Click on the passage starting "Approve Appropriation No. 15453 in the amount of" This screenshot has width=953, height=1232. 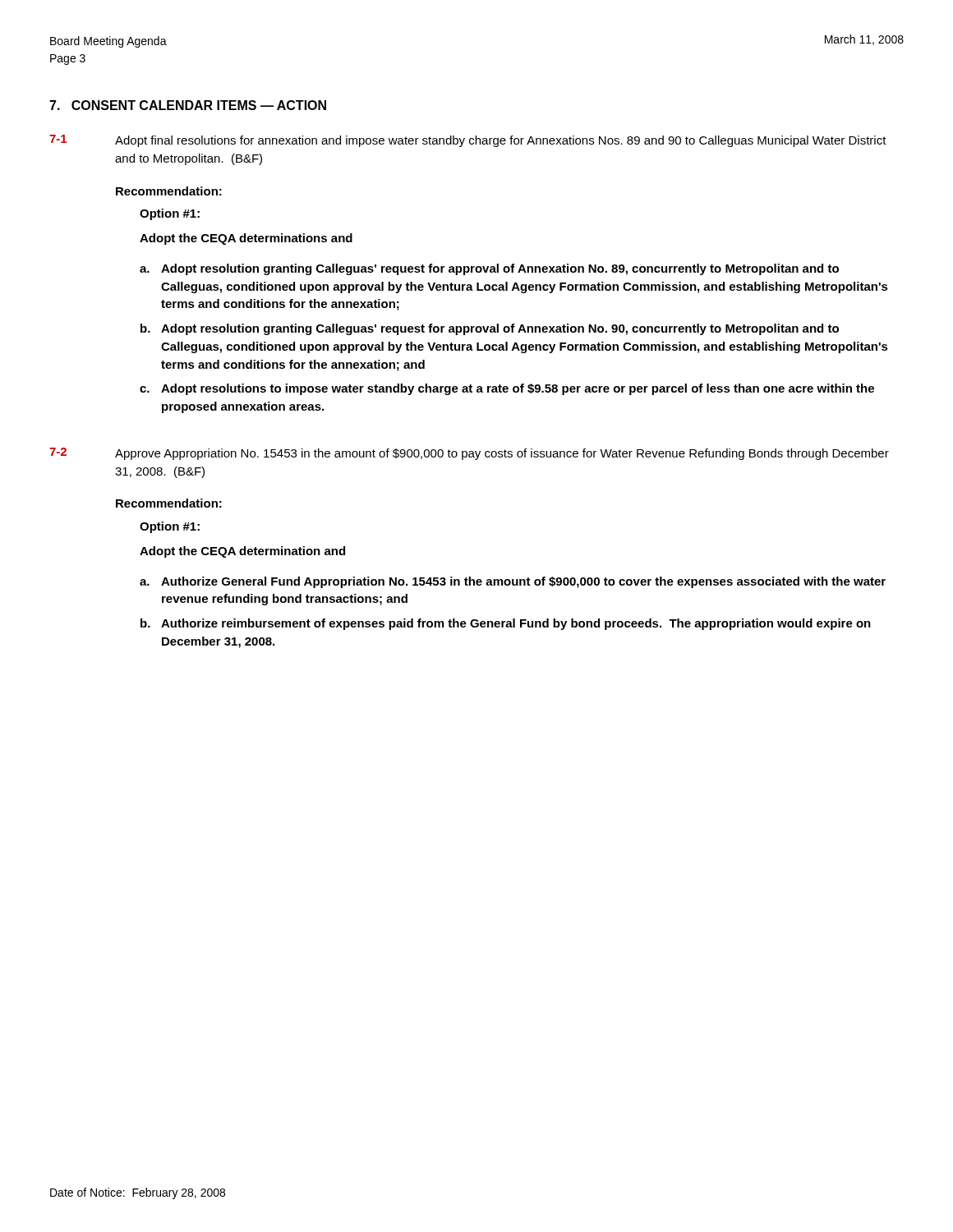click(x=502, y=462)
